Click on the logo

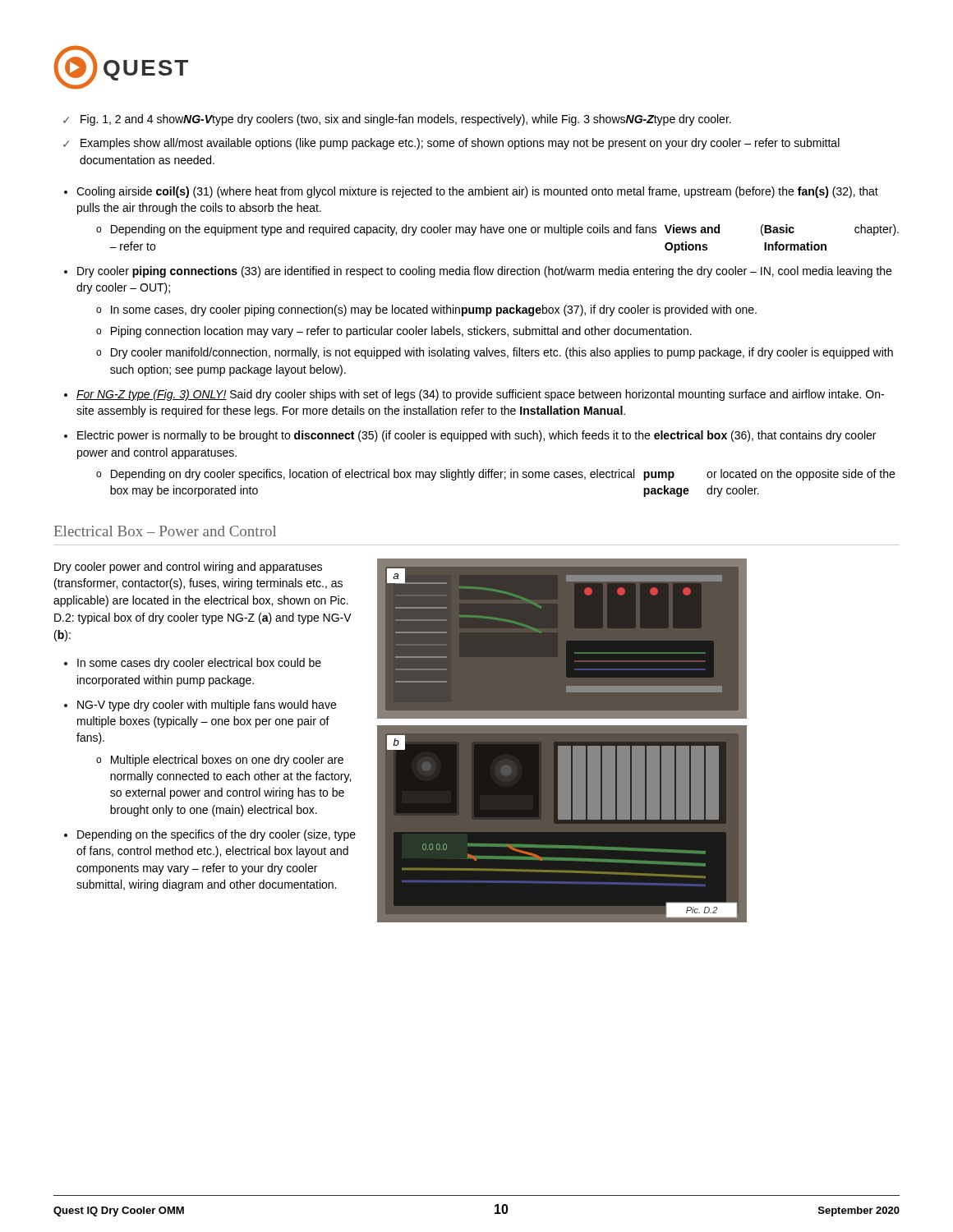476,69
